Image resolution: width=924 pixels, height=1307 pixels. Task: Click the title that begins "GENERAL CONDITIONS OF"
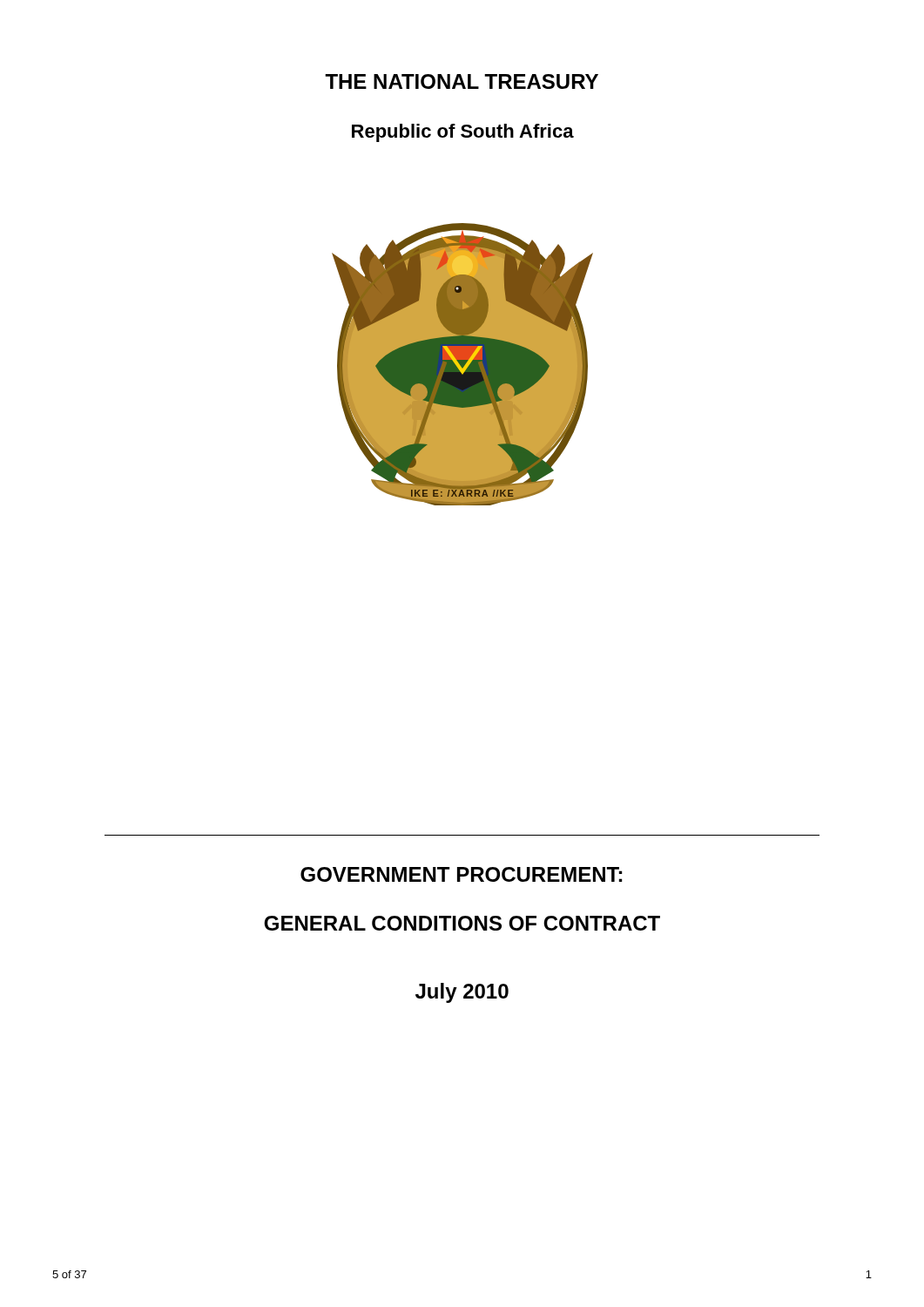(462, 923)
